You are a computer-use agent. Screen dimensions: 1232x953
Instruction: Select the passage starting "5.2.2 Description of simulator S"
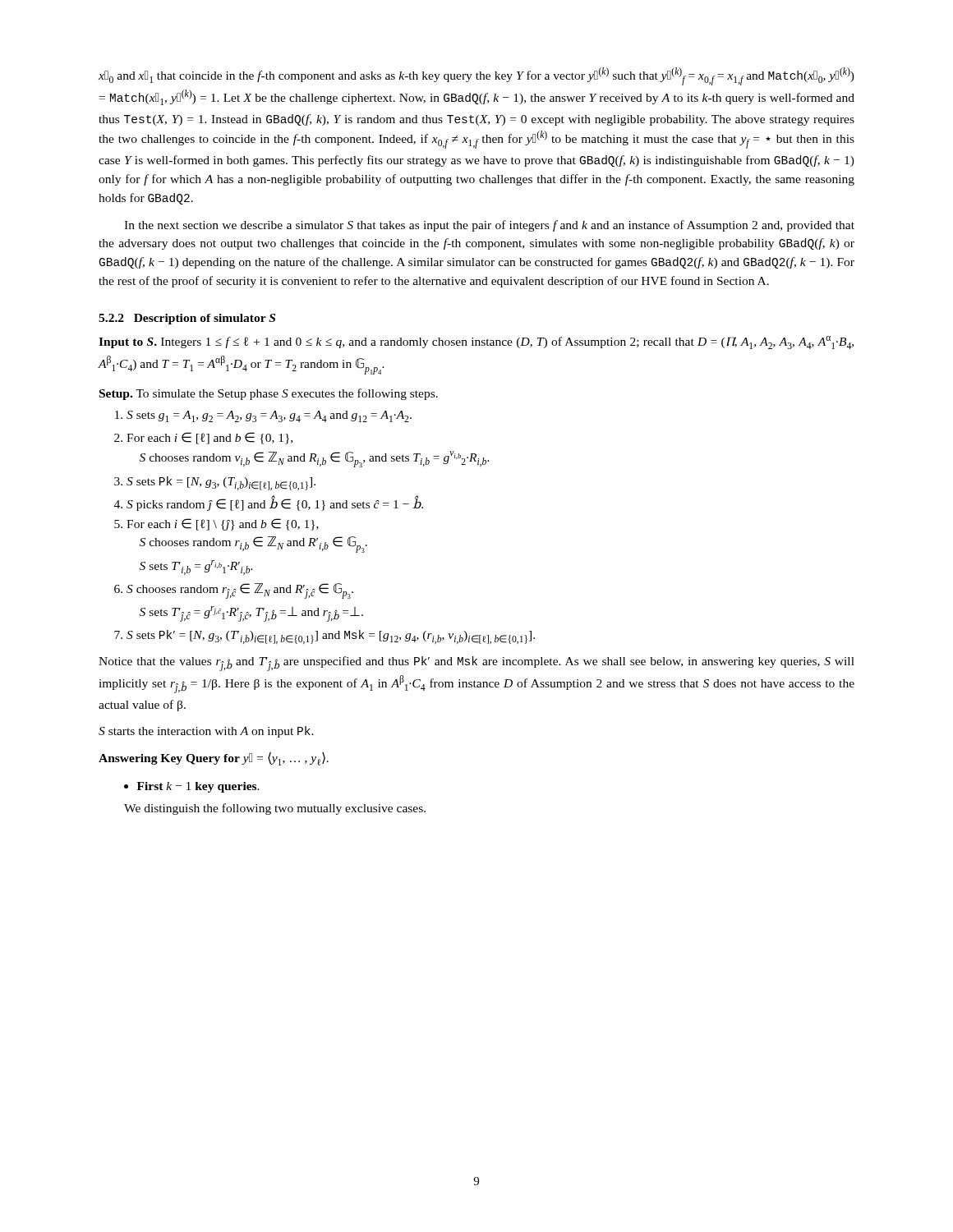coord(187,317)
